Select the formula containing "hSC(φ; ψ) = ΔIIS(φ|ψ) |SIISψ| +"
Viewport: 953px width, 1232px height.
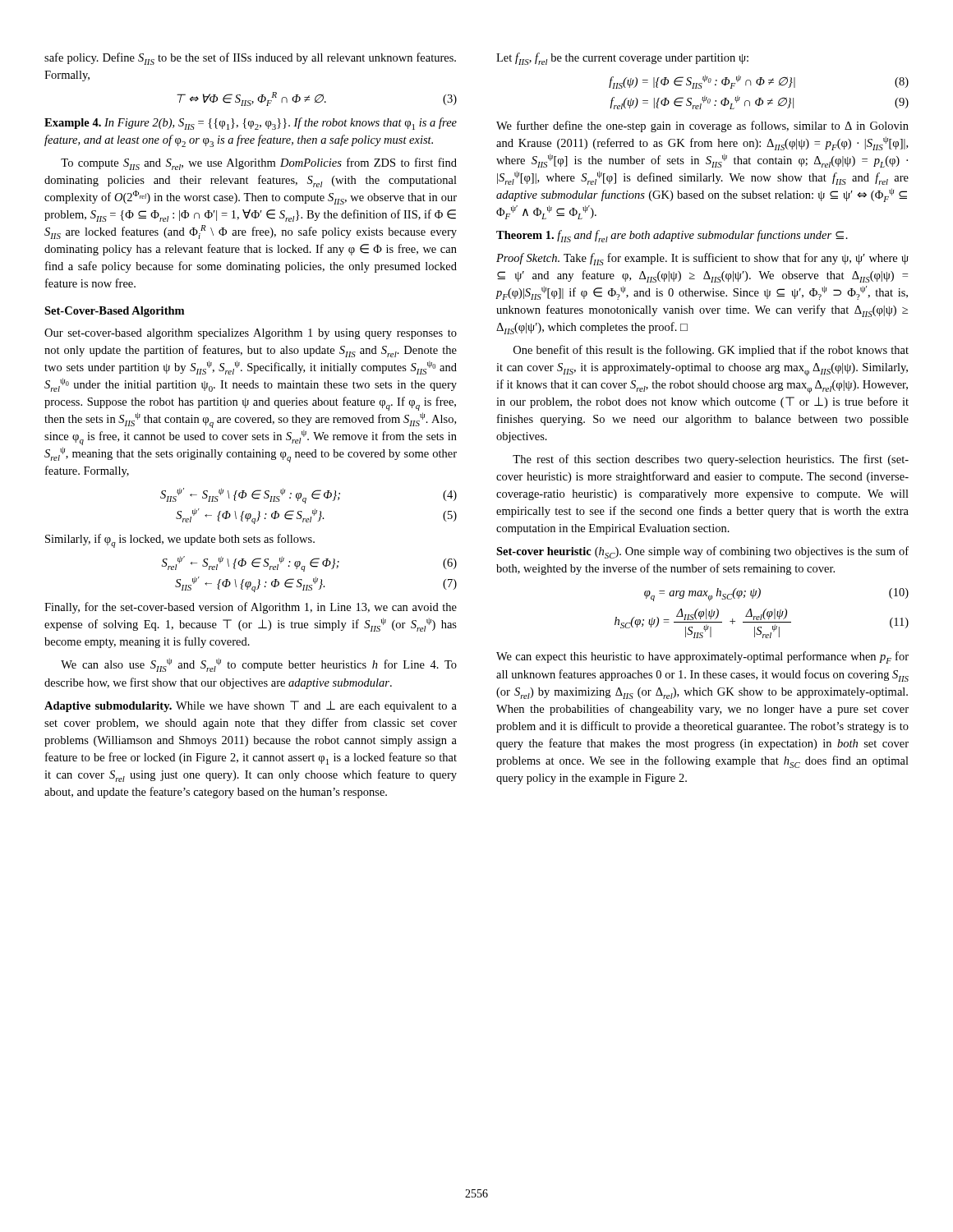click(761, 623)
